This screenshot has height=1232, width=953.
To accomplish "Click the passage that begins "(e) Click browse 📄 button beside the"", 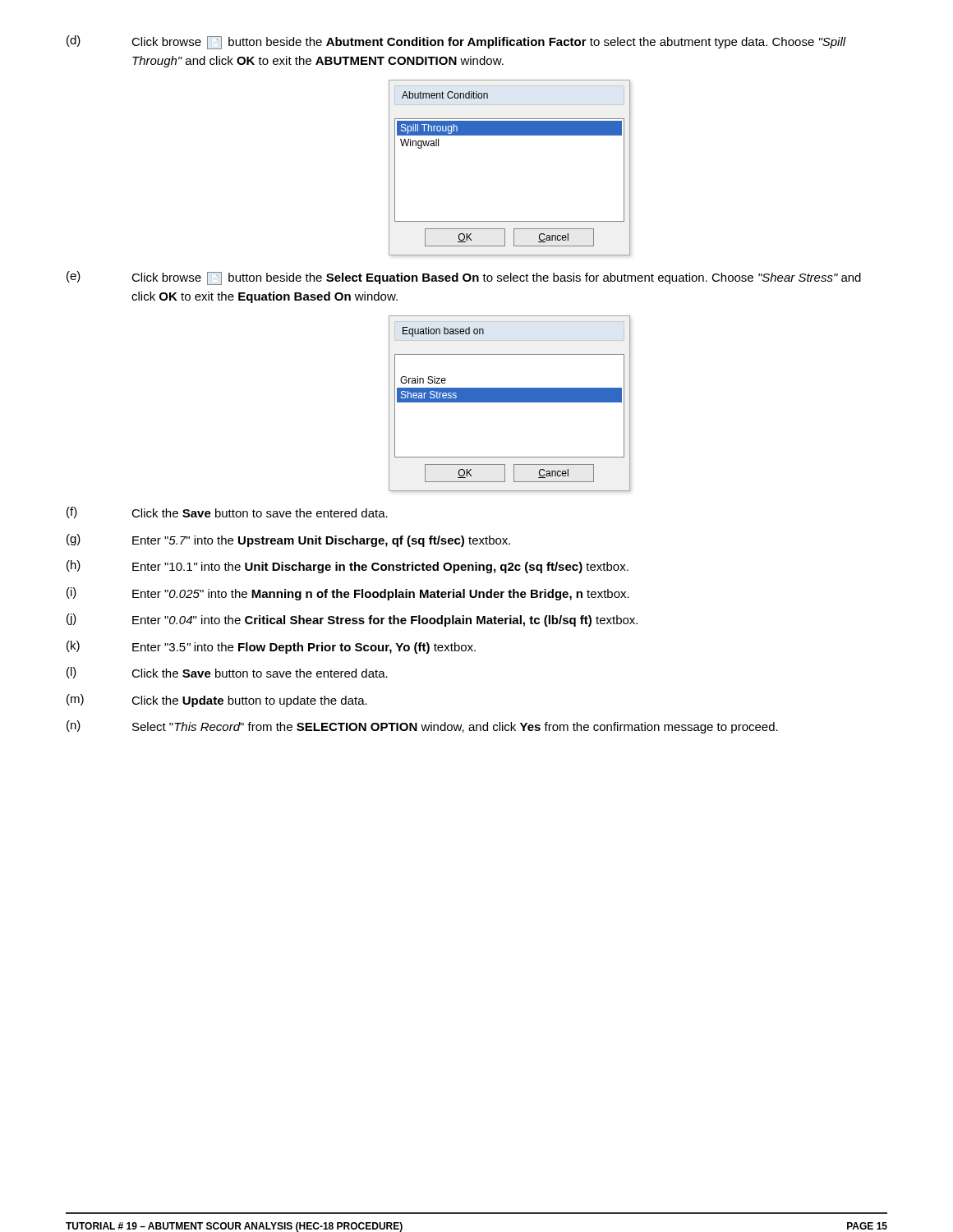I will [476, 287].
